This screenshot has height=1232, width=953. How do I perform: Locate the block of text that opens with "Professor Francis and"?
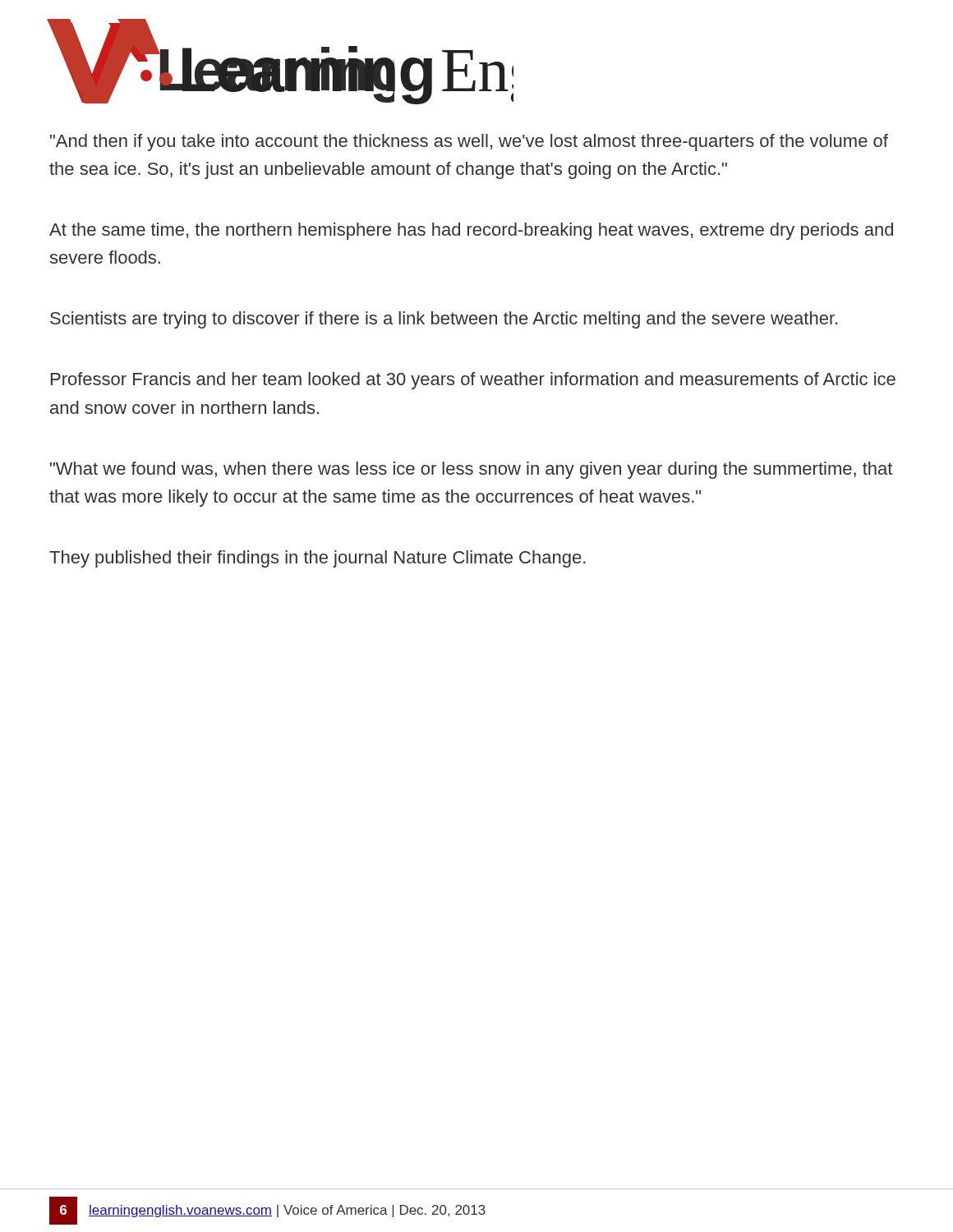473,393
